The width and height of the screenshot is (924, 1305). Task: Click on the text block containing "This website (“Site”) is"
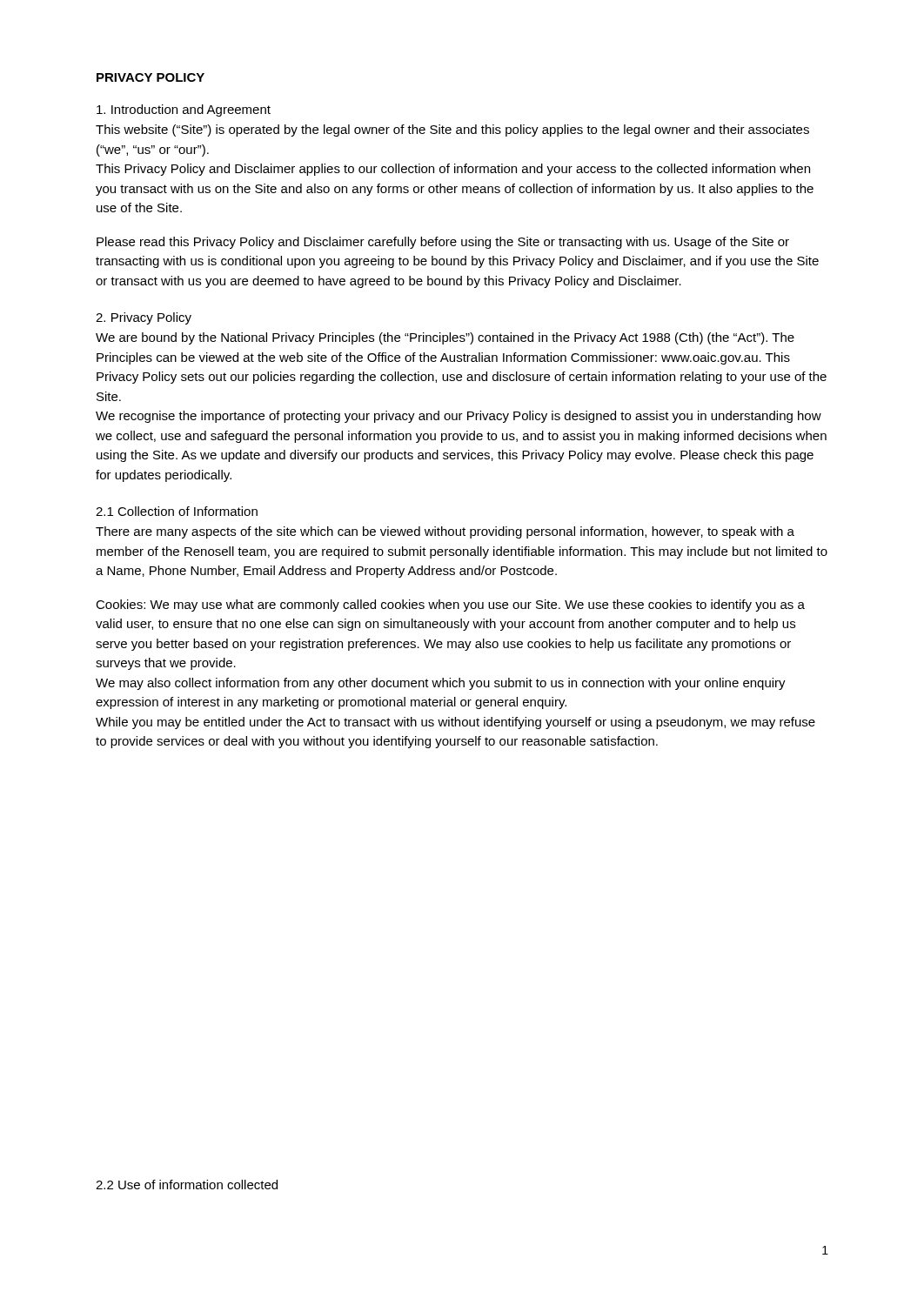[455, 168]
